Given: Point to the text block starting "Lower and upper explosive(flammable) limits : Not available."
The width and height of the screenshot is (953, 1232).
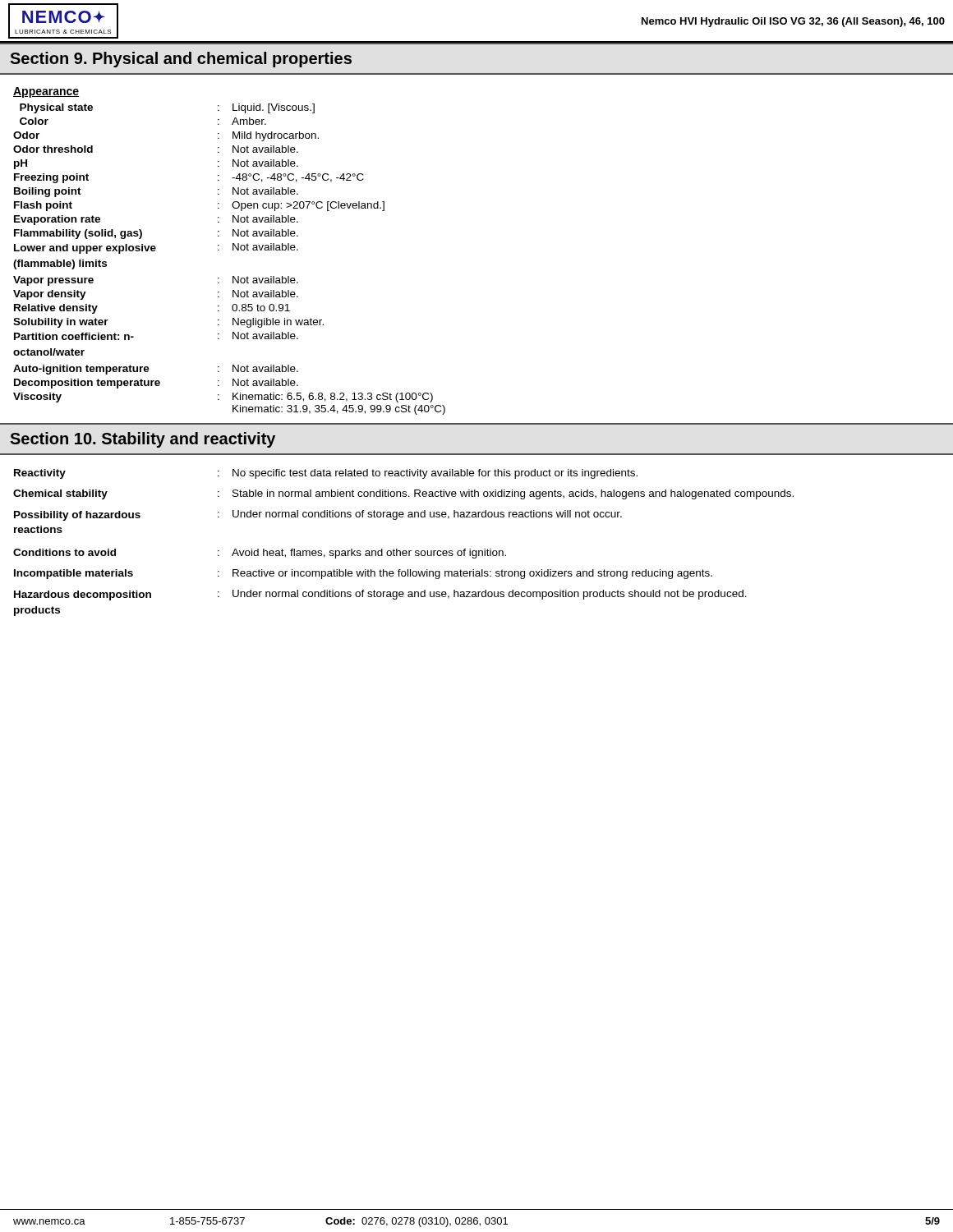Looking at the screenshot, I should (x=156, y=248).
